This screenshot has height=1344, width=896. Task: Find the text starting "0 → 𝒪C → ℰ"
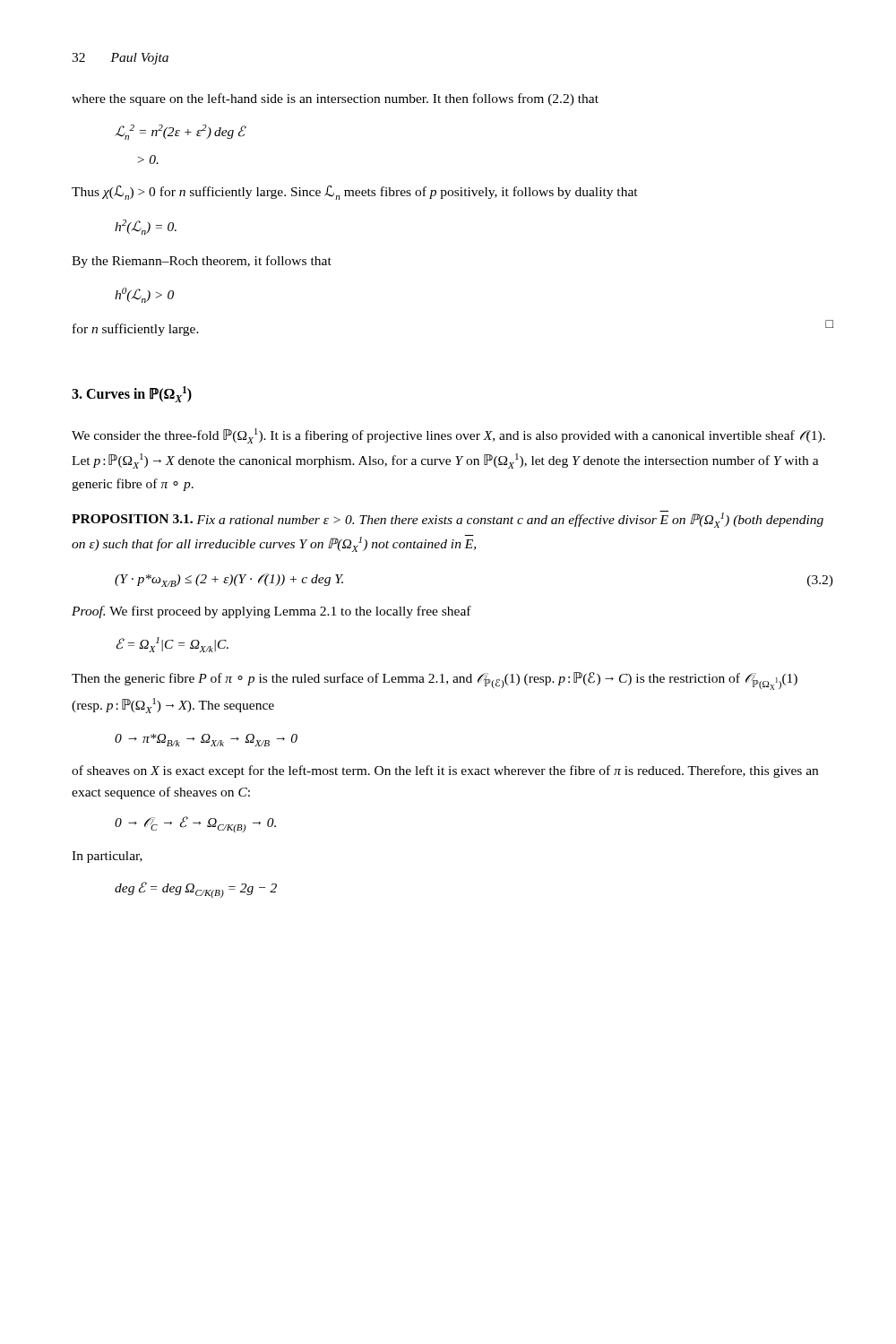pos(196,824)
